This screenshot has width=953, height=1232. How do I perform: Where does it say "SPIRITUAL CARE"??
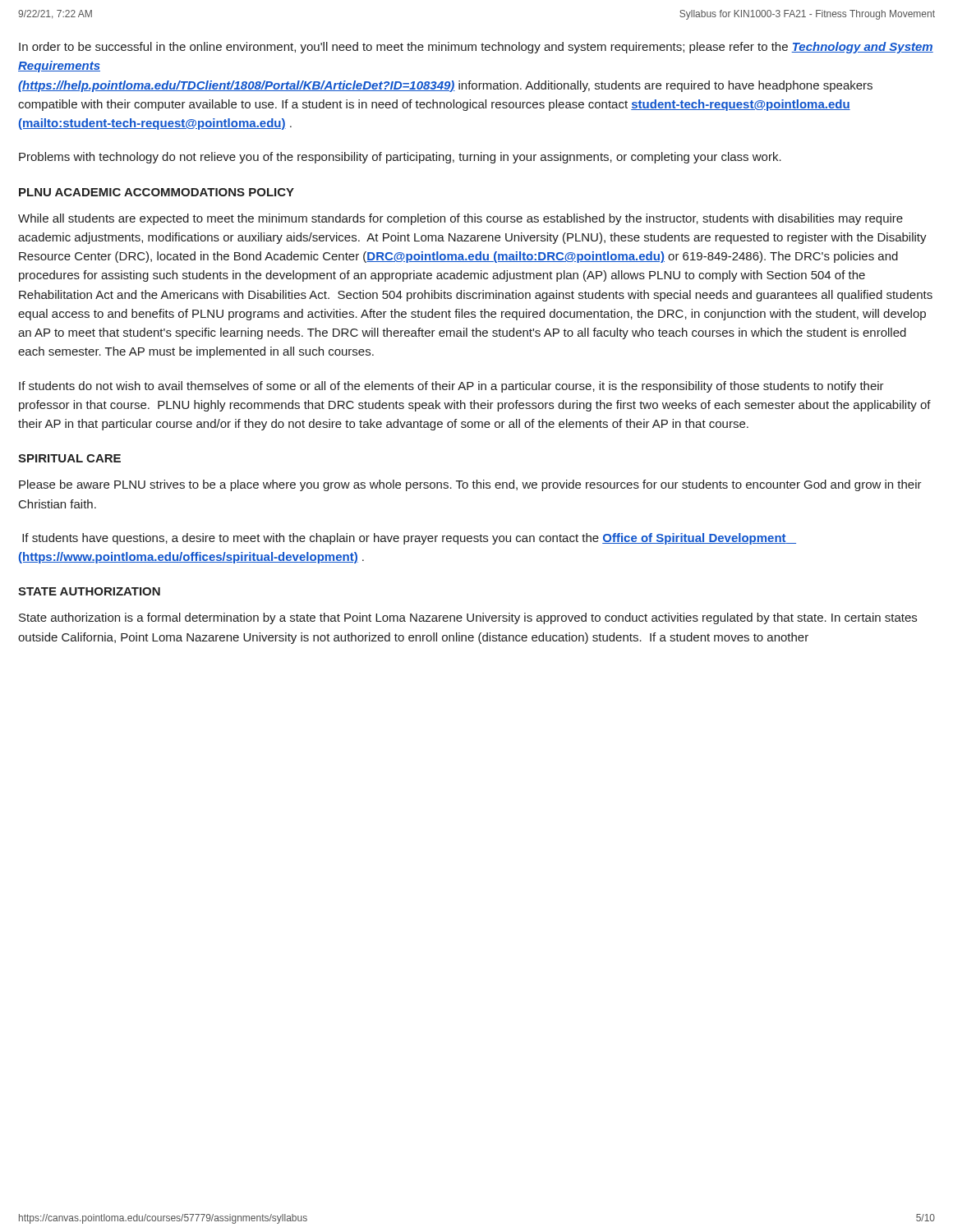(70, 458)
